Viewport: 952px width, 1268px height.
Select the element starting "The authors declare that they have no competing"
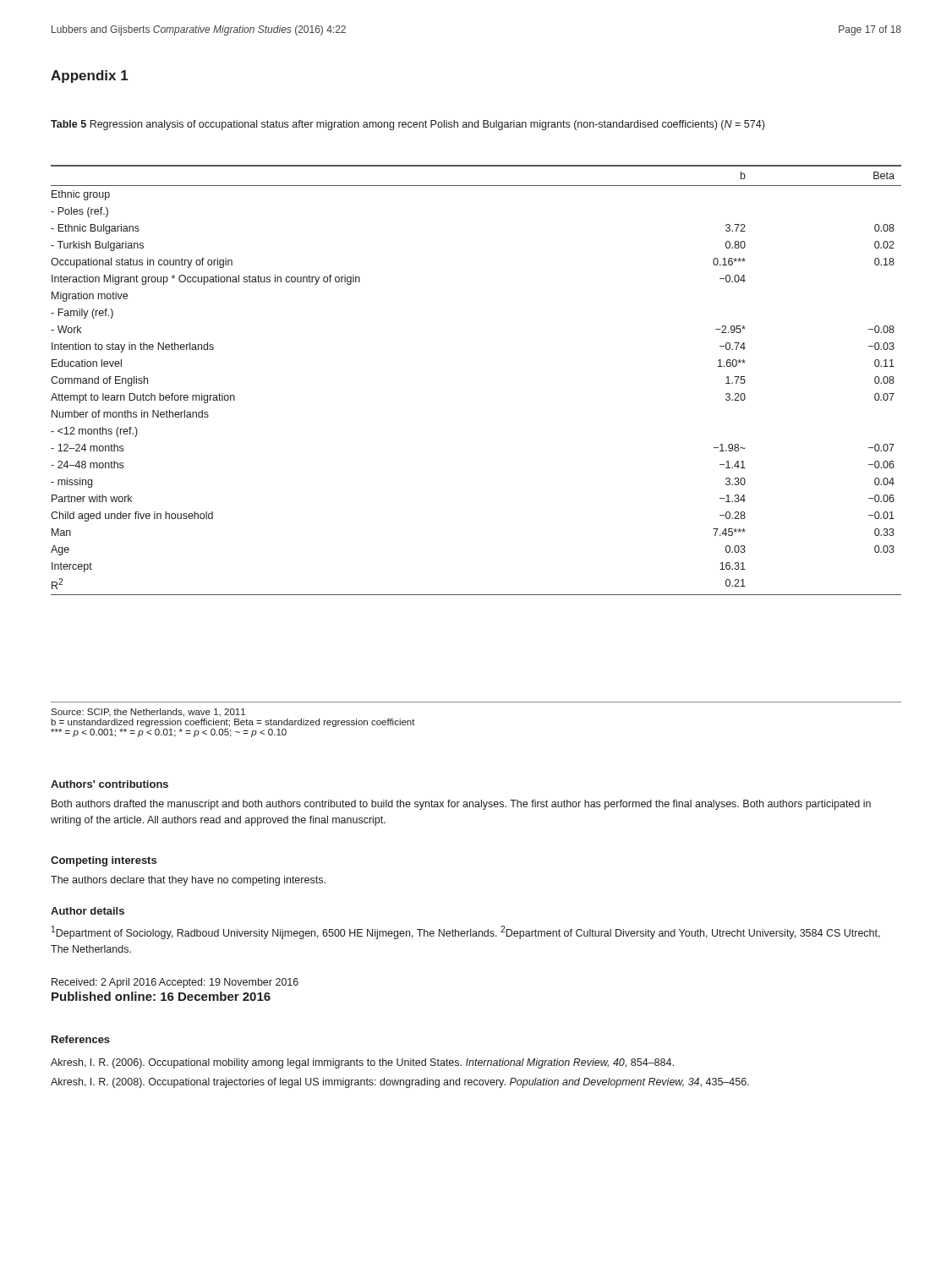[188, 881]
